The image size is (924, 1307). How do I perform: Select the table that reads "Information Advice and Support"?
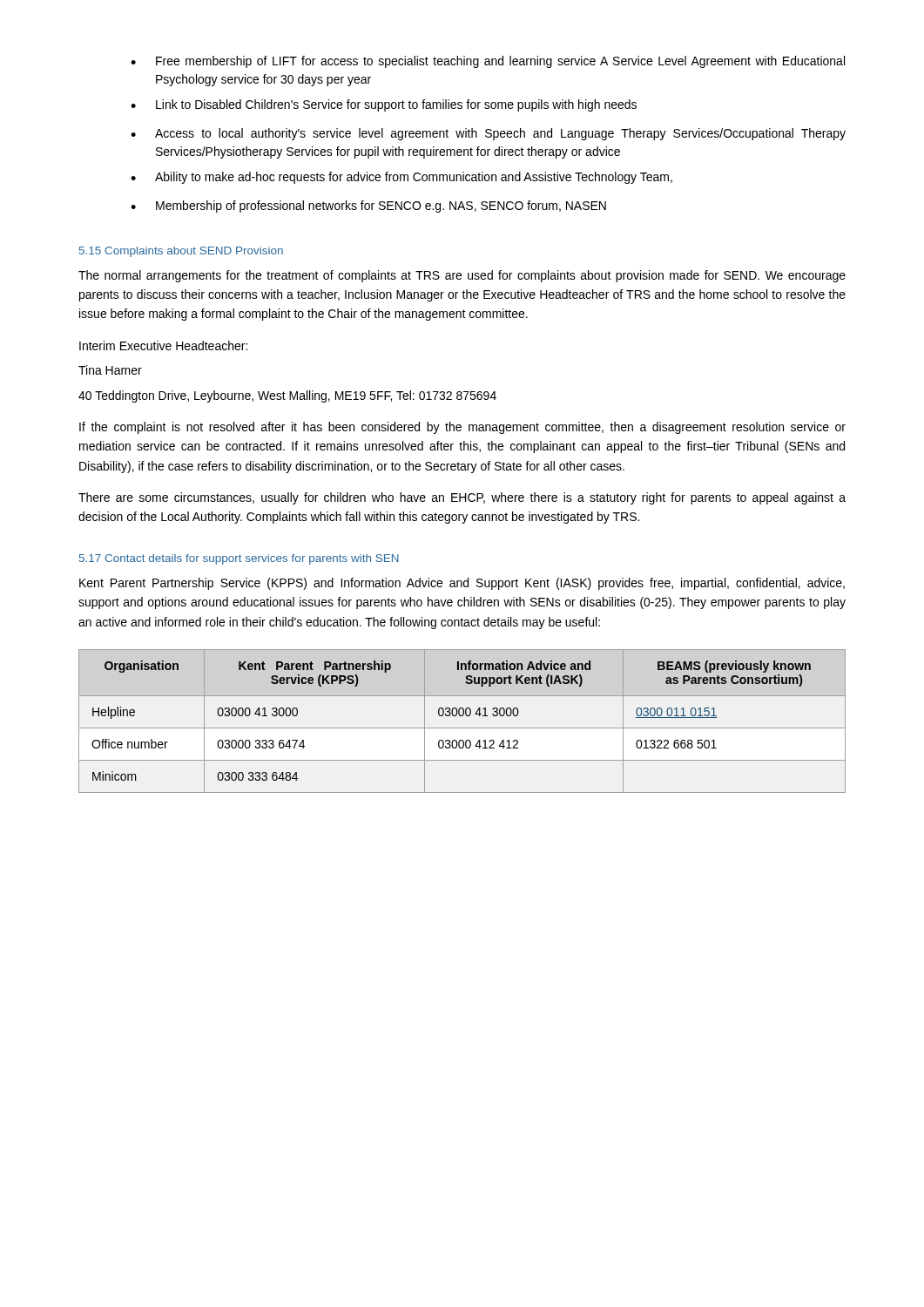coord(462,721)
